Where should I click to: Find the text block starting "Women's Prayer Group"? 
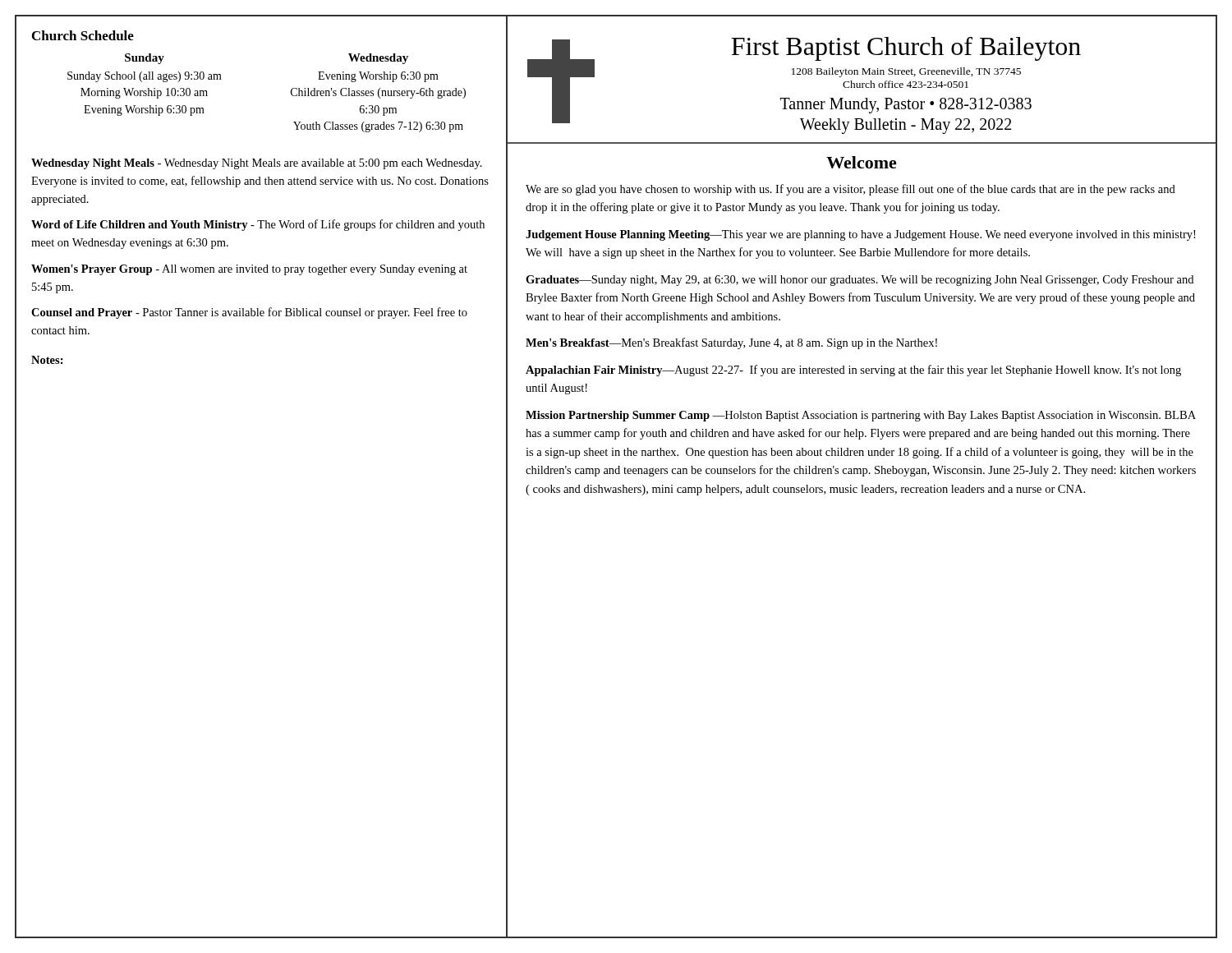click(249, 278)
